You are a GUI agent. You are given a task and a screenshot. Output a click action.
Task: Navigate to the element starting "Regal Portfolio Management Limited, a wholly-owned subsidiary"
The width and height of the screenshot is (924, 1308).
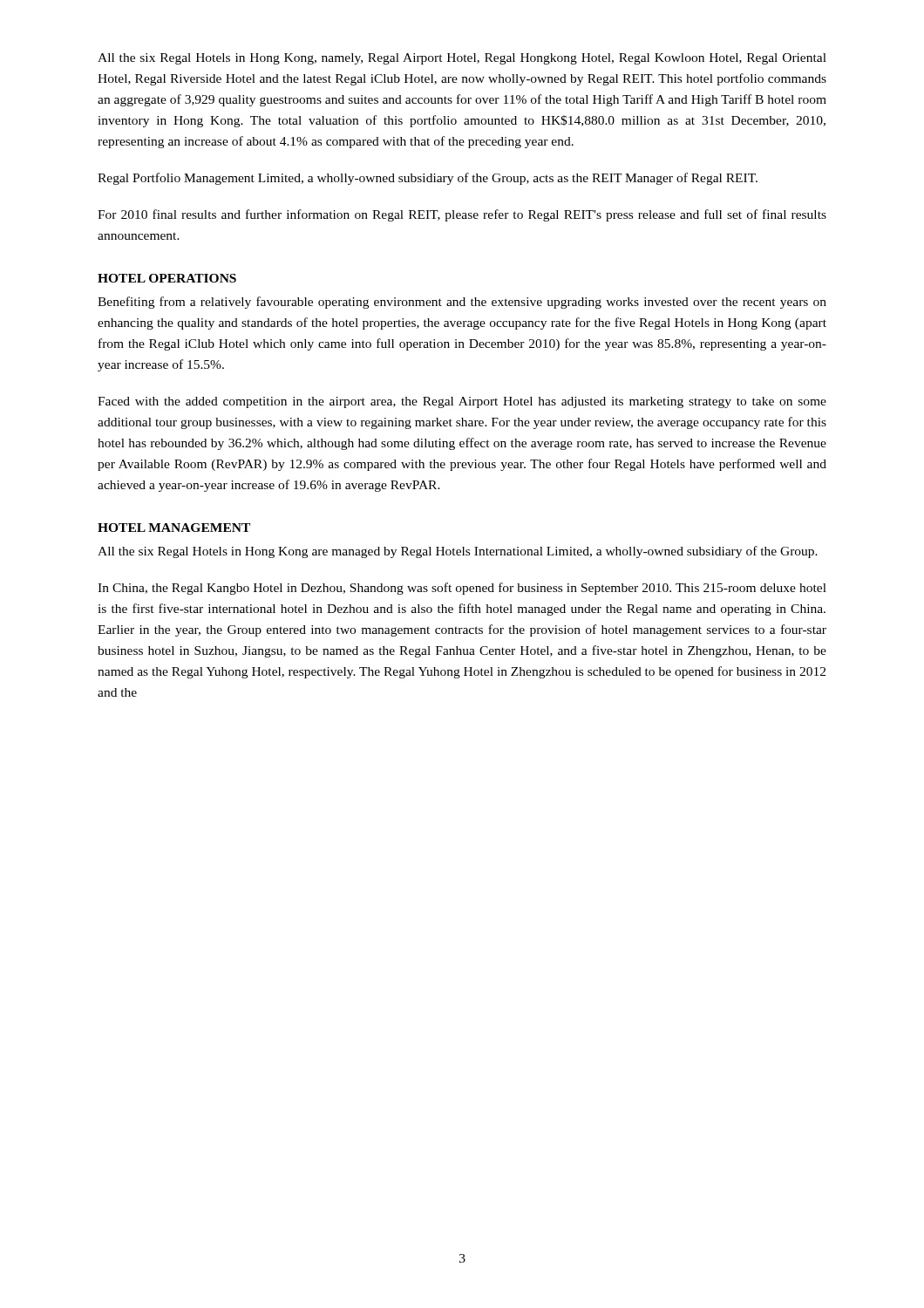pos(428,178)
